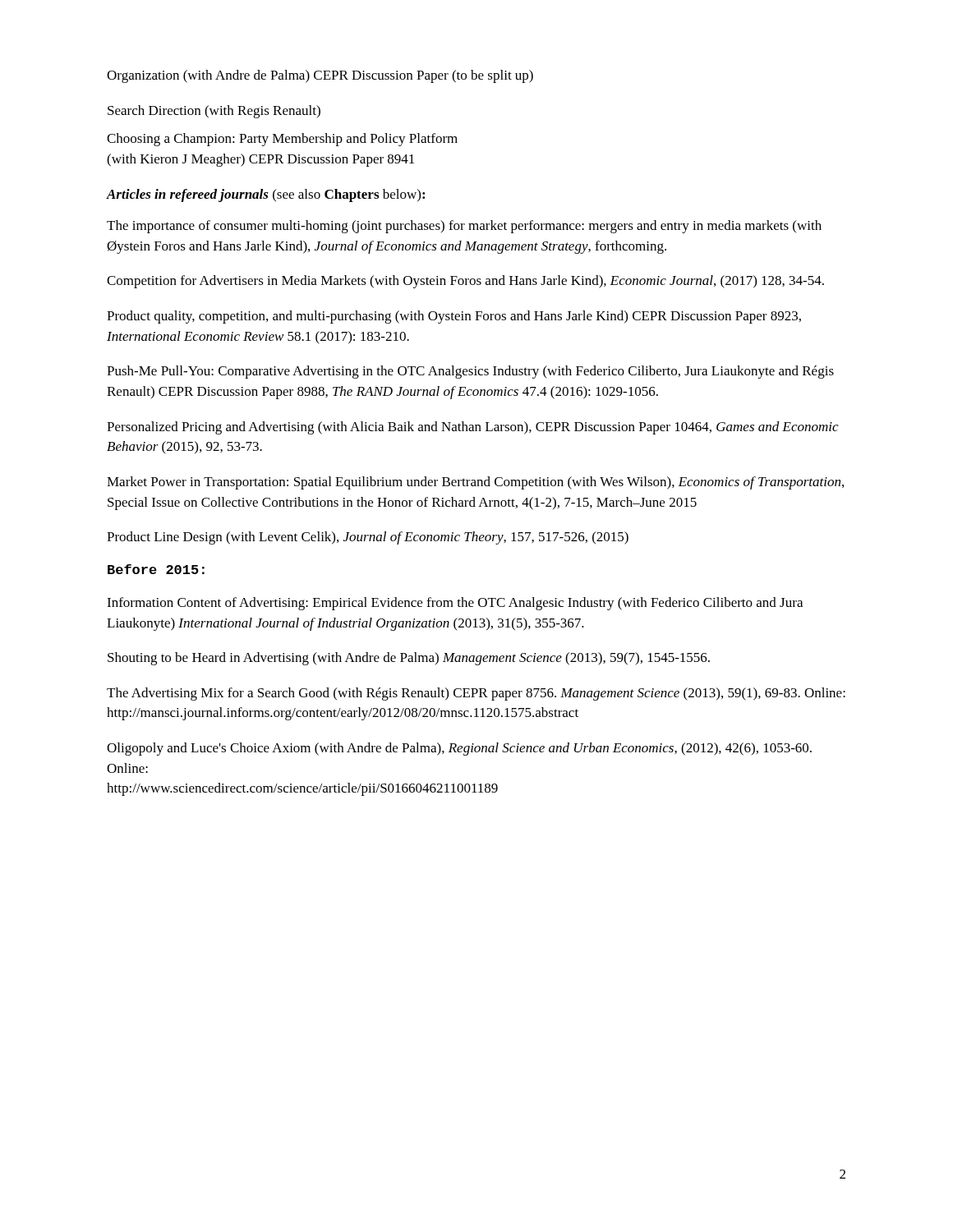Click on the text block starting "Competition for Advertisers in Media"

pyautogui.click(x=466, y=281)
